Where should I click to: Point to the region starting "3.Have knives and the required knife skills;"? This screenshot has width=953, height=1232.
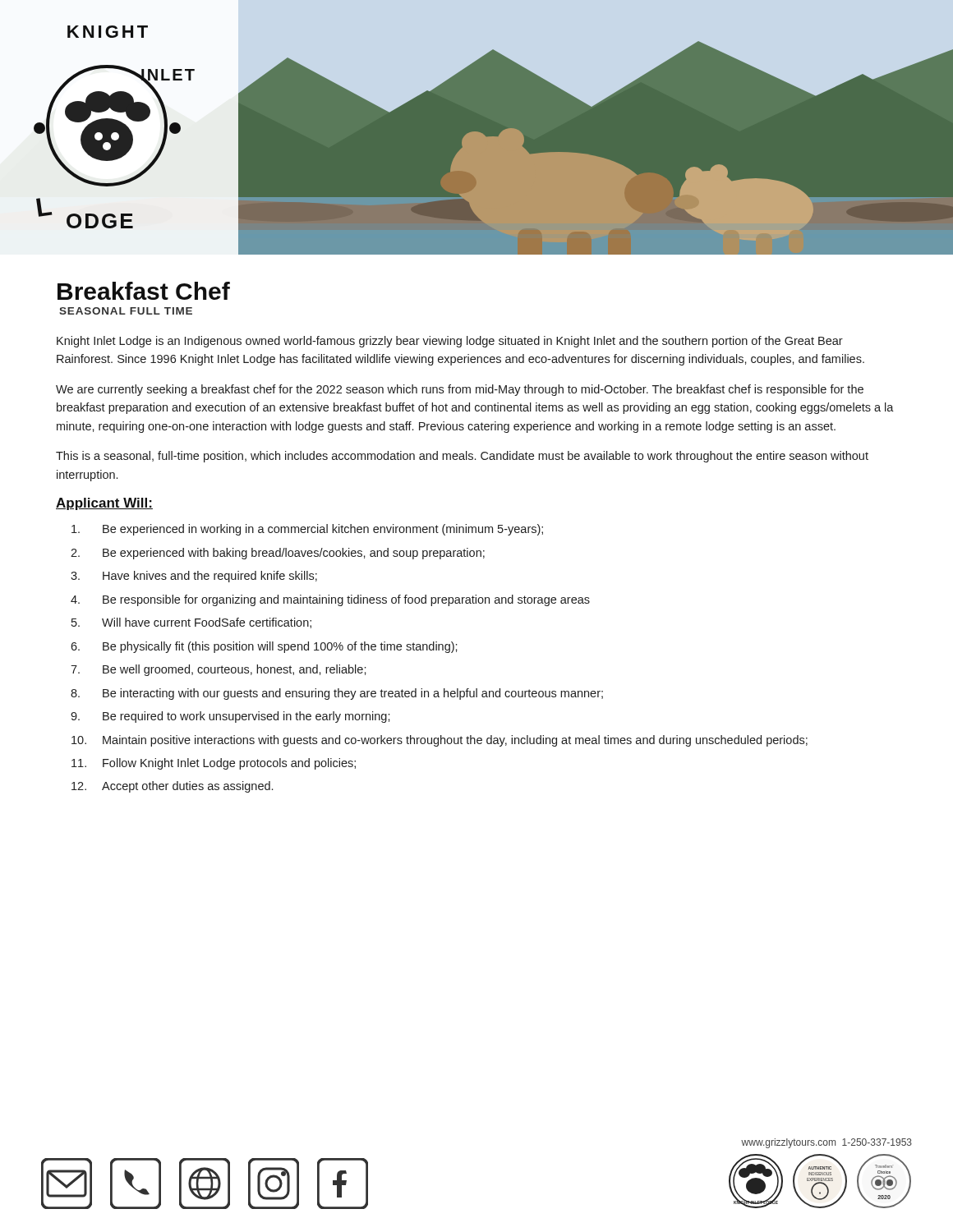tap(194, 577)
